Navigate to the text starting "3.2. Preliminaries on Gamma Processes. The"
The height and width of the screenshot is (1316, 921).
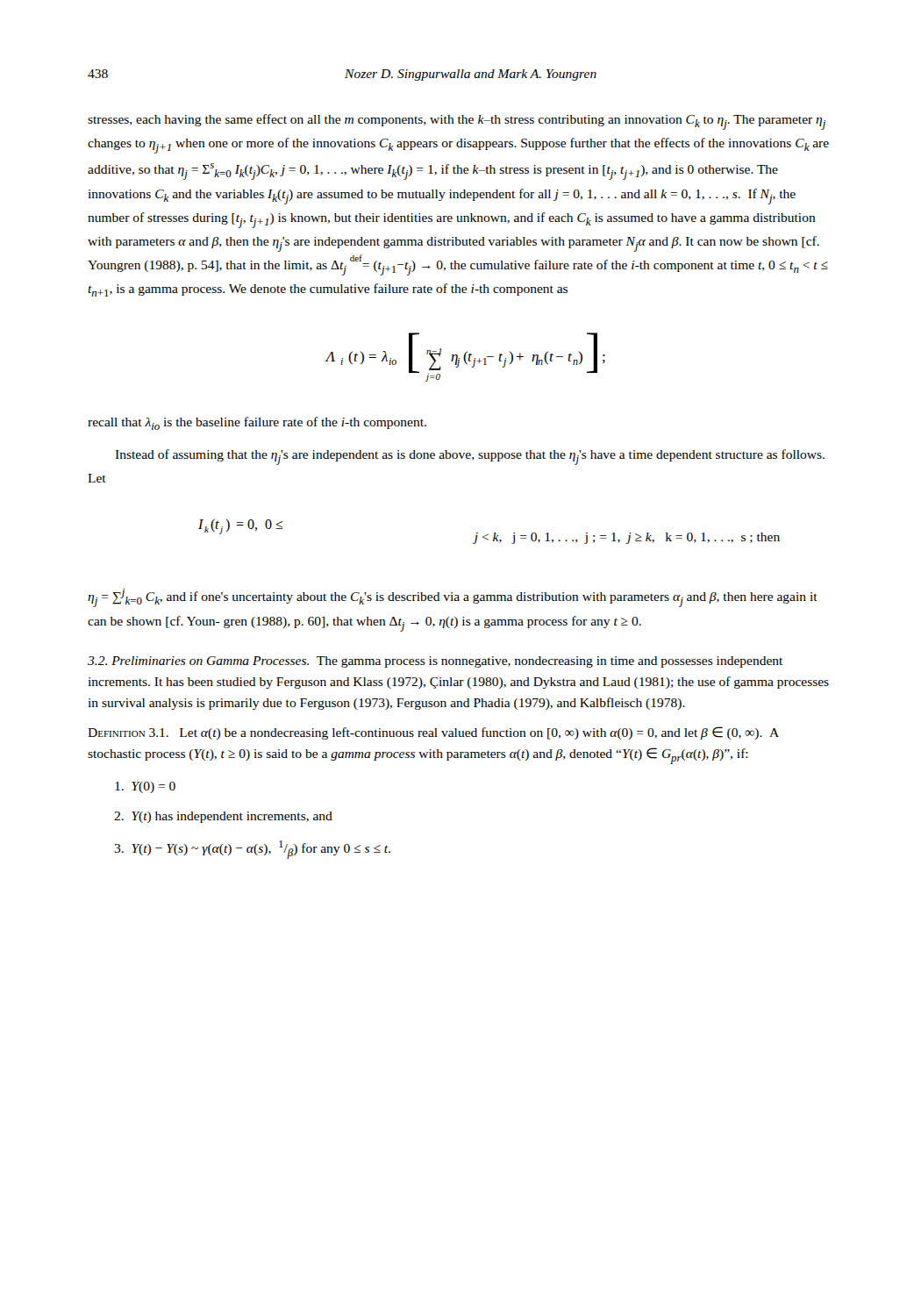(x=460, y=681)
